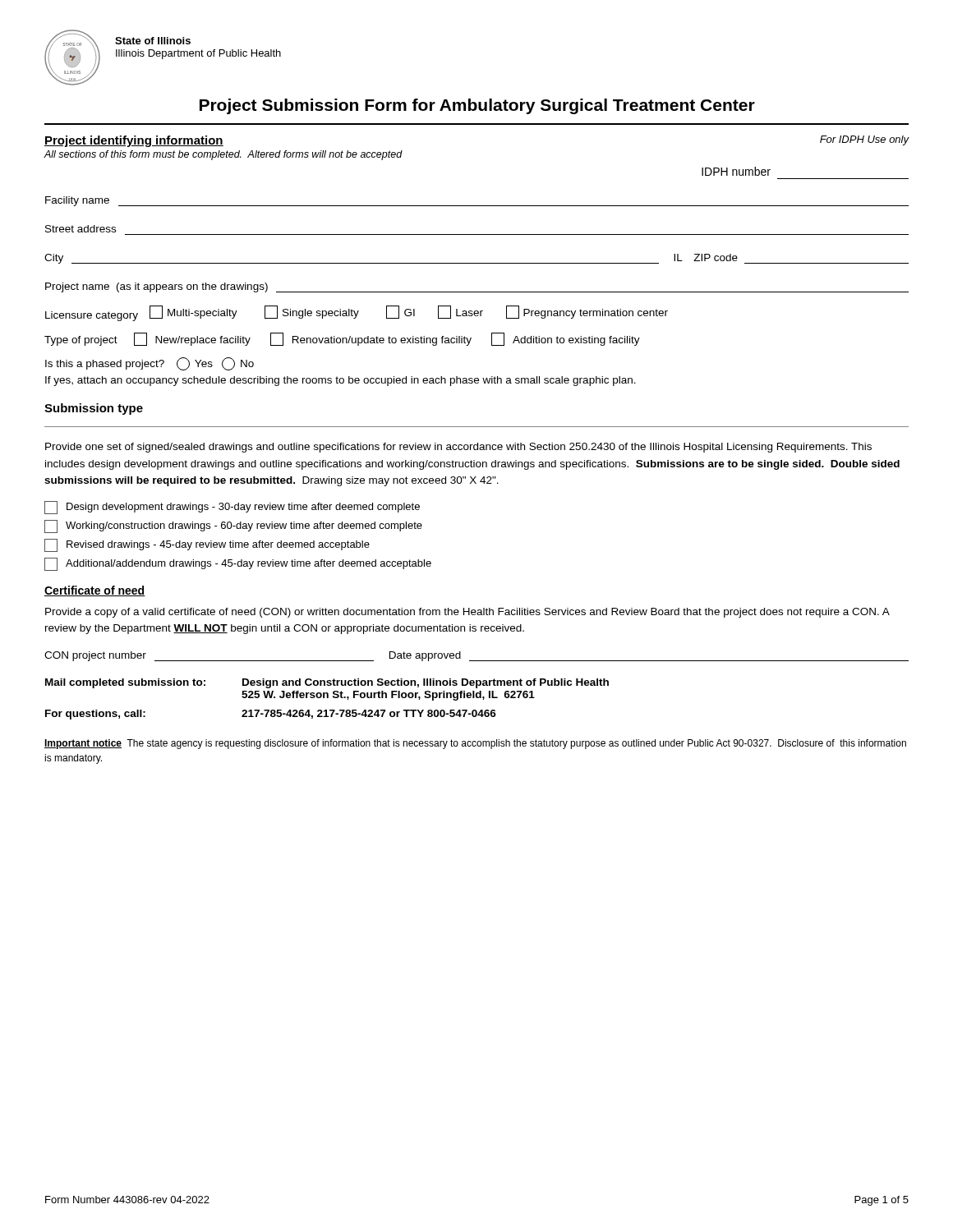Locate the passage starting "Facility name"

(x=476, y=198)
